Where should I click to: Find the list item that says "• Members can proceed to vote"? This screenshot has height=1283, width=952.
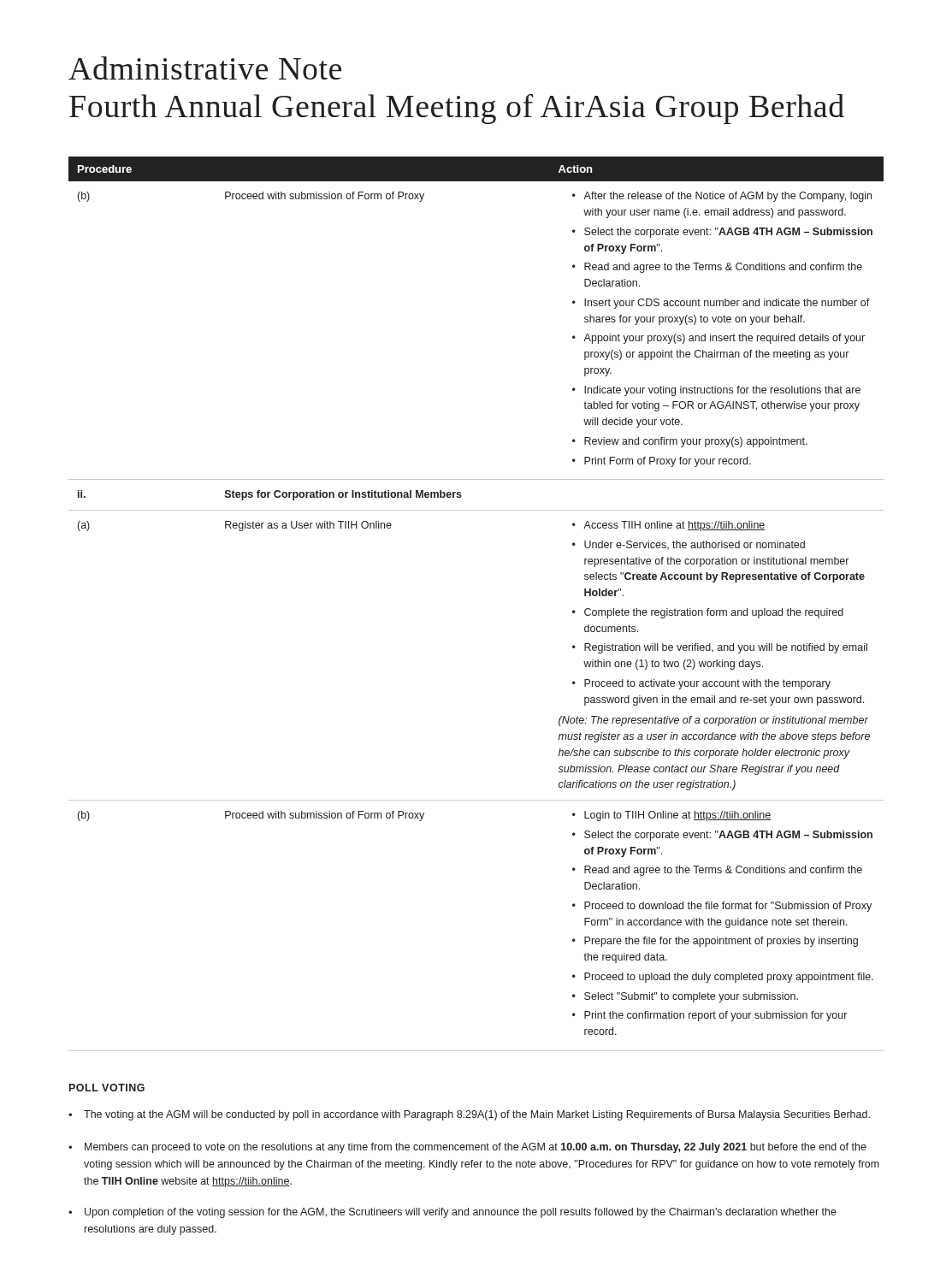[x=476, y=1164]
